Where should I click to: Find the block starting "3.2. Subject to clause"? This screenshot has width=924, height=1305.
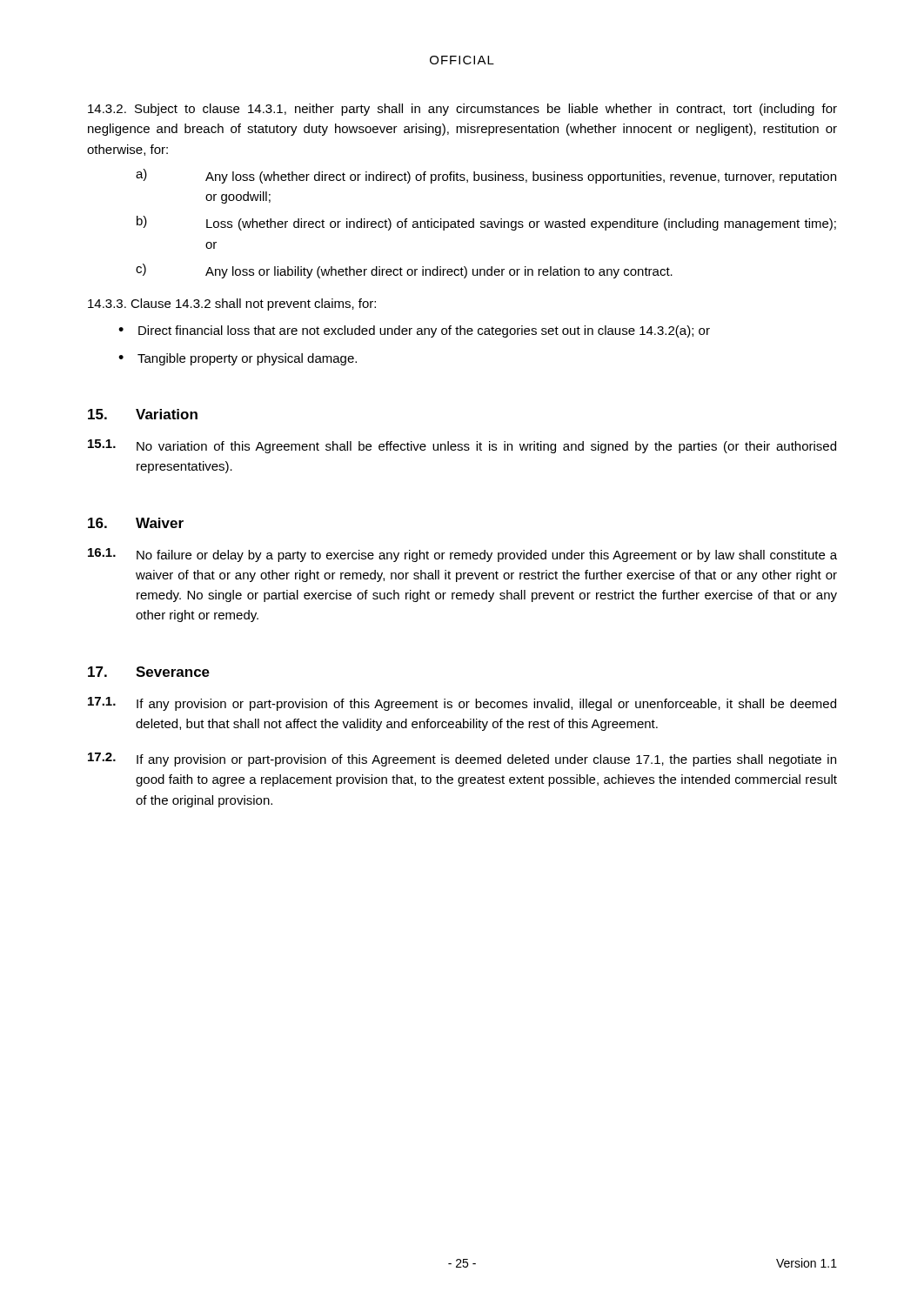click(x=462, y=190)
